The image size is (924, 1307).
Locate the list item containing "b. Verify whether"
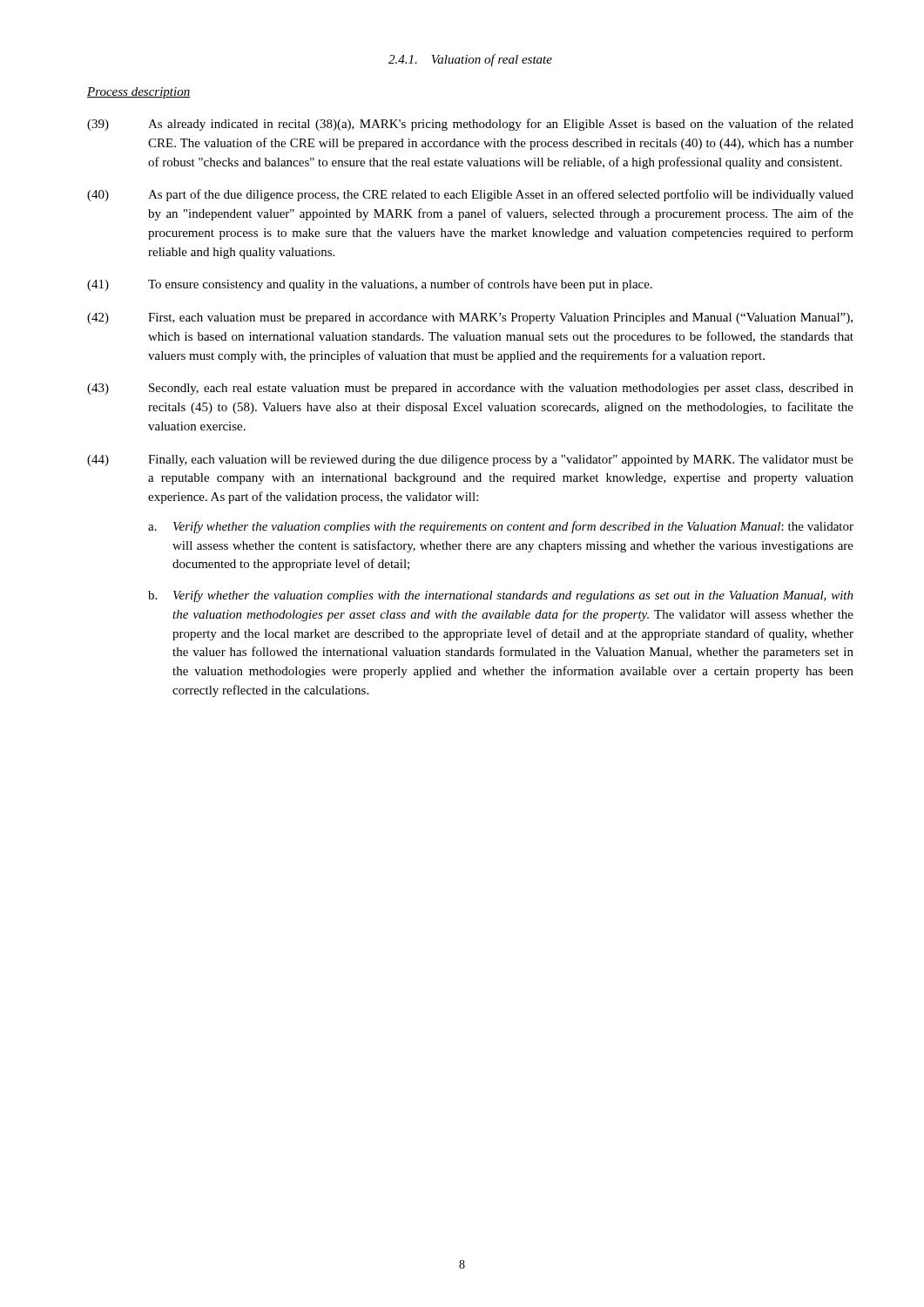pyautogui.click(x=501, y=643)
